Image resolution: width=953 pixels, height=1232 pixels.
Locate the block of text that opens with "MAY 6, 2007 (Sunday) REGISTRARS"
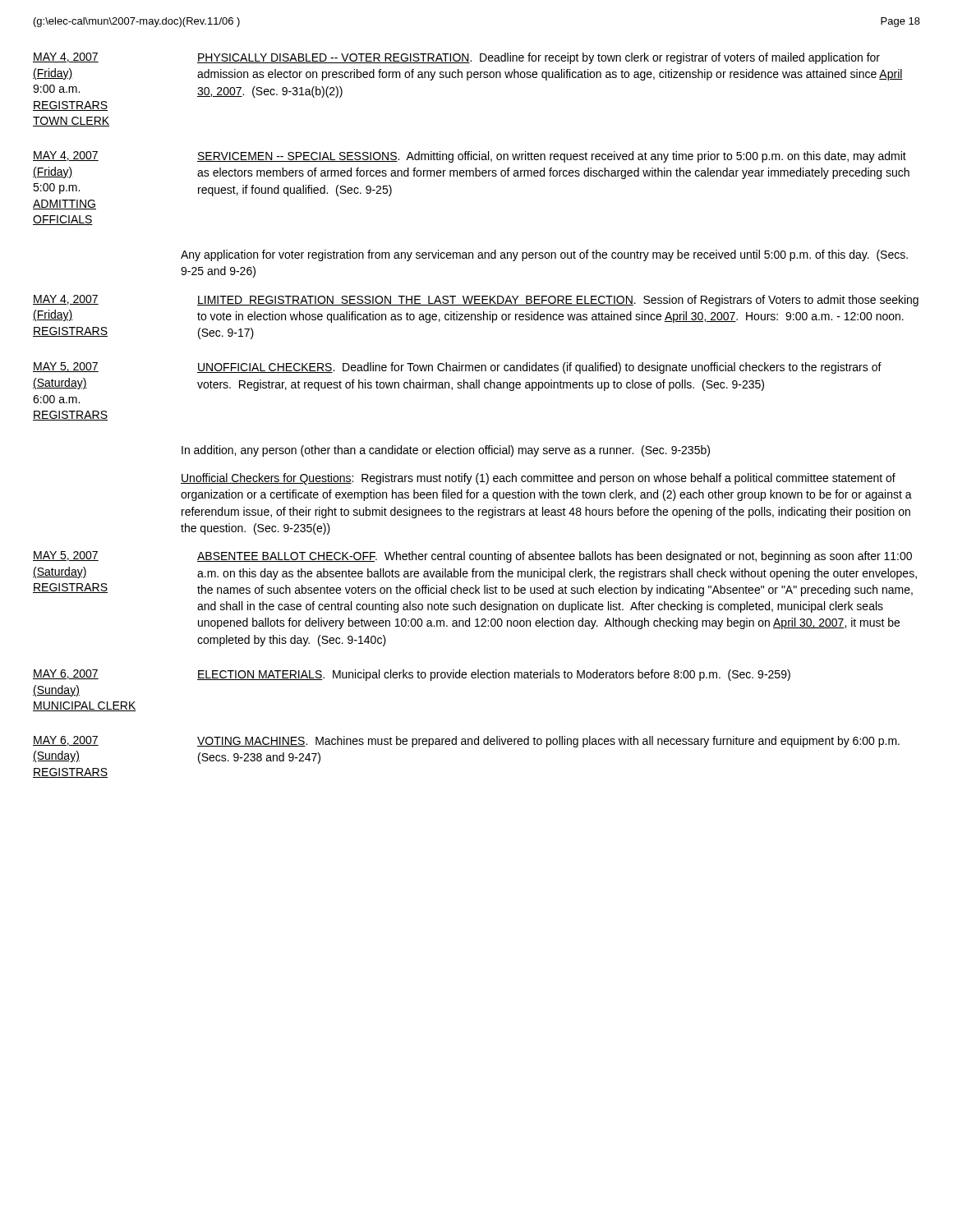tap(466, 742)
